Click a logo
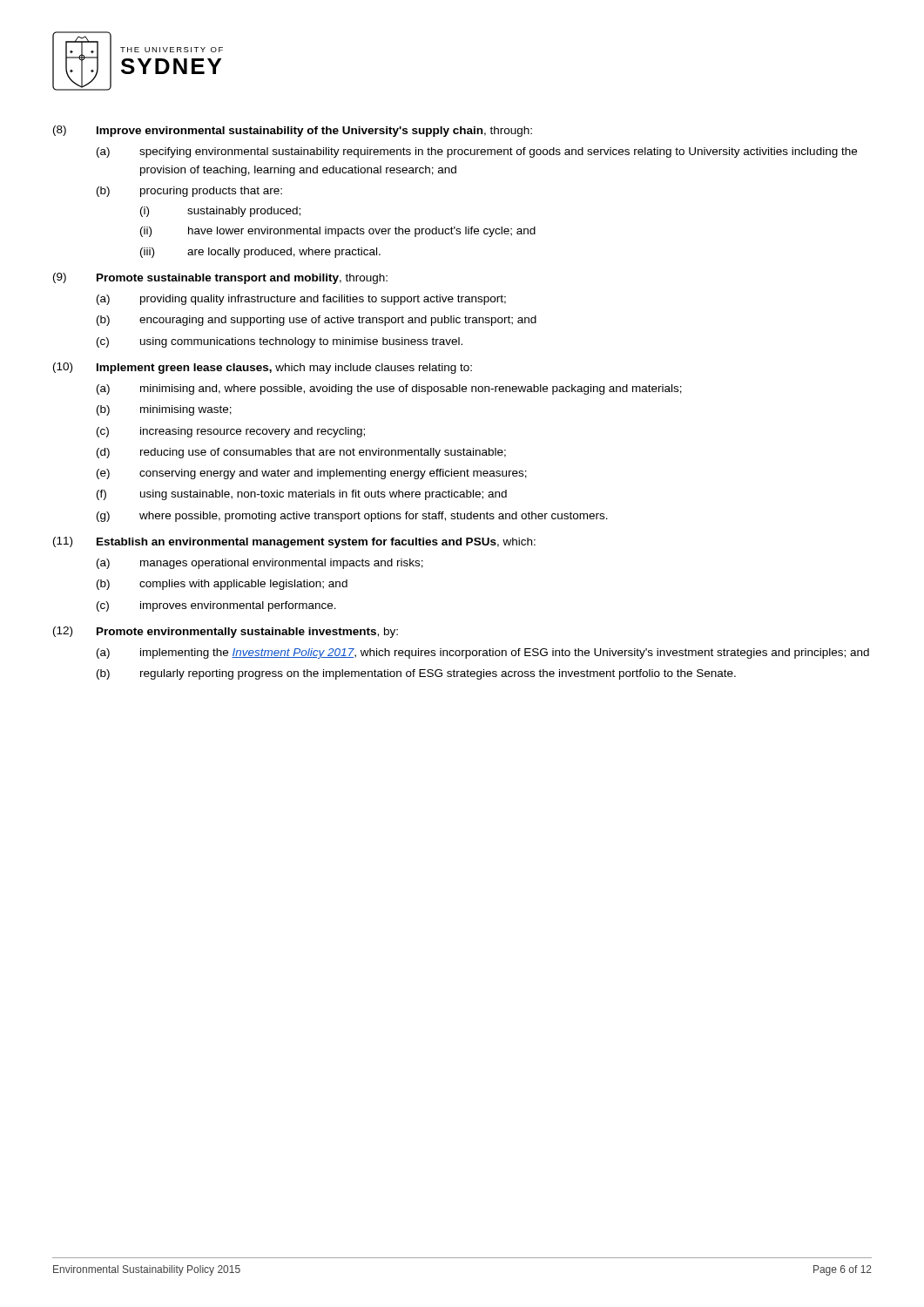This screenshot has width=924, height=1307. tap(138, 61)
